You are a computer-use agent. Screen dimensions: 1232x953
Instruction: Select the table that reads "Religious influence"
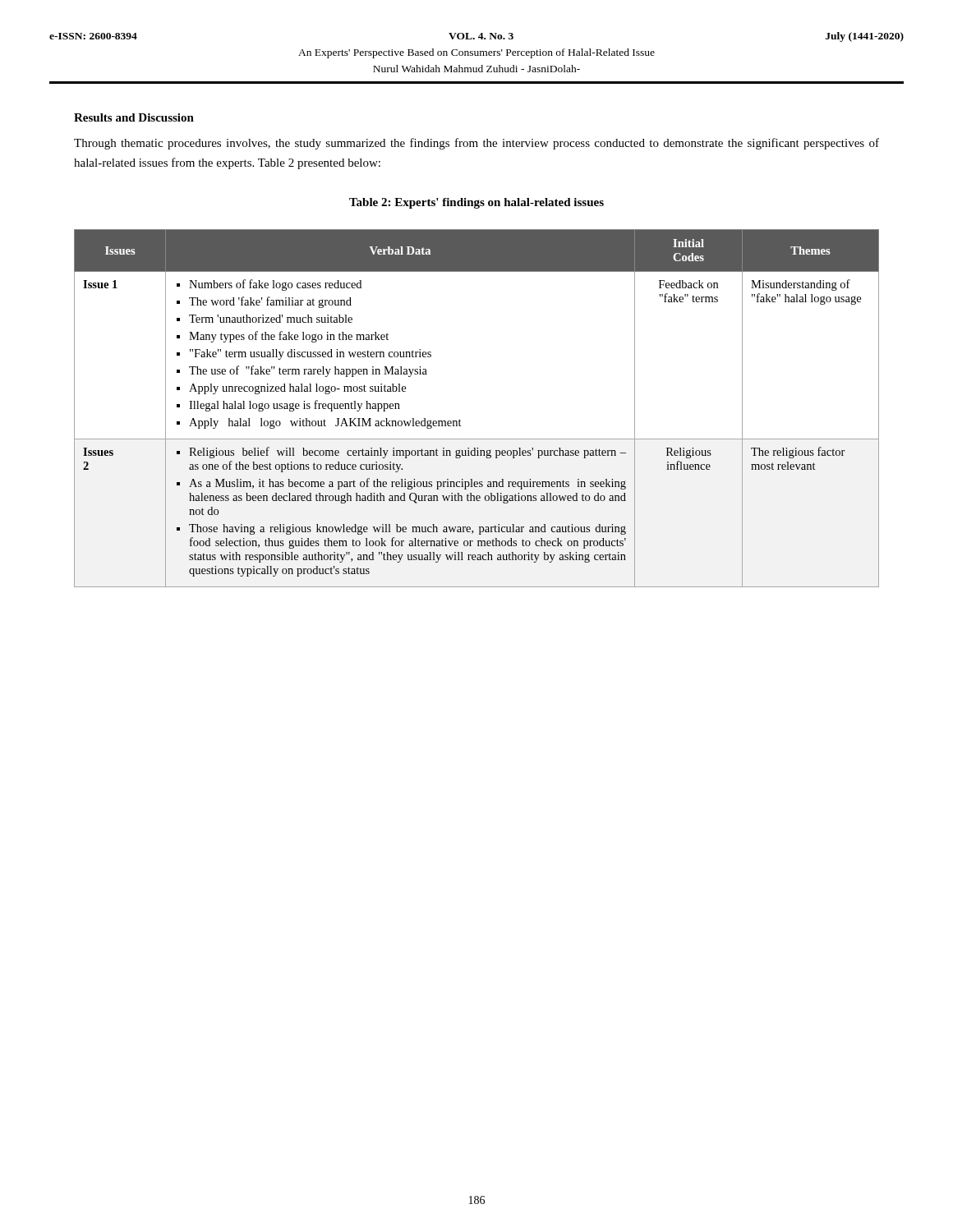point(476,408)
